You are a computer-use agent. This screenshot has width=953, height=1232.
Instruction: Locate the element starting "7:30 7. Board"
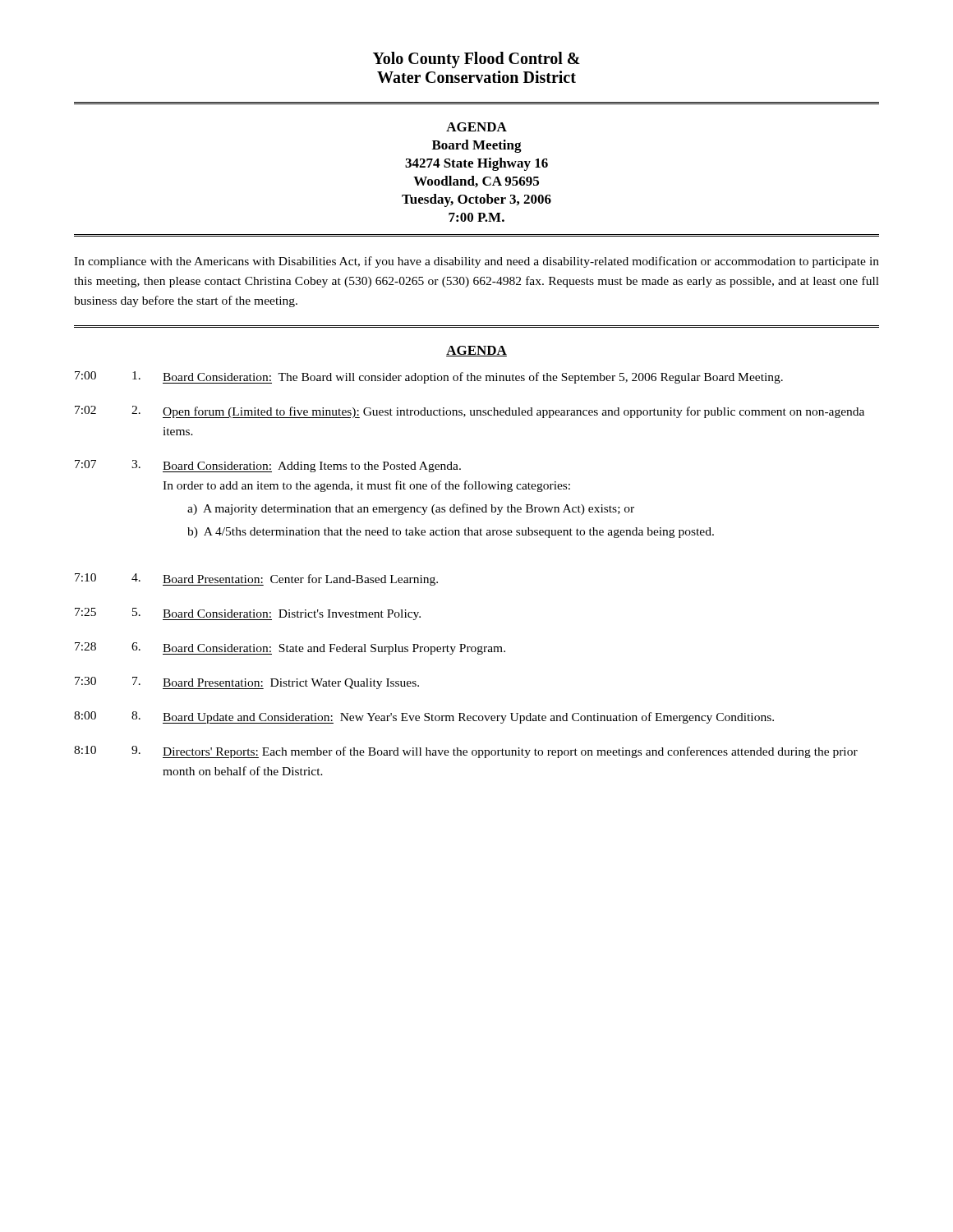[x=247, y=683]
